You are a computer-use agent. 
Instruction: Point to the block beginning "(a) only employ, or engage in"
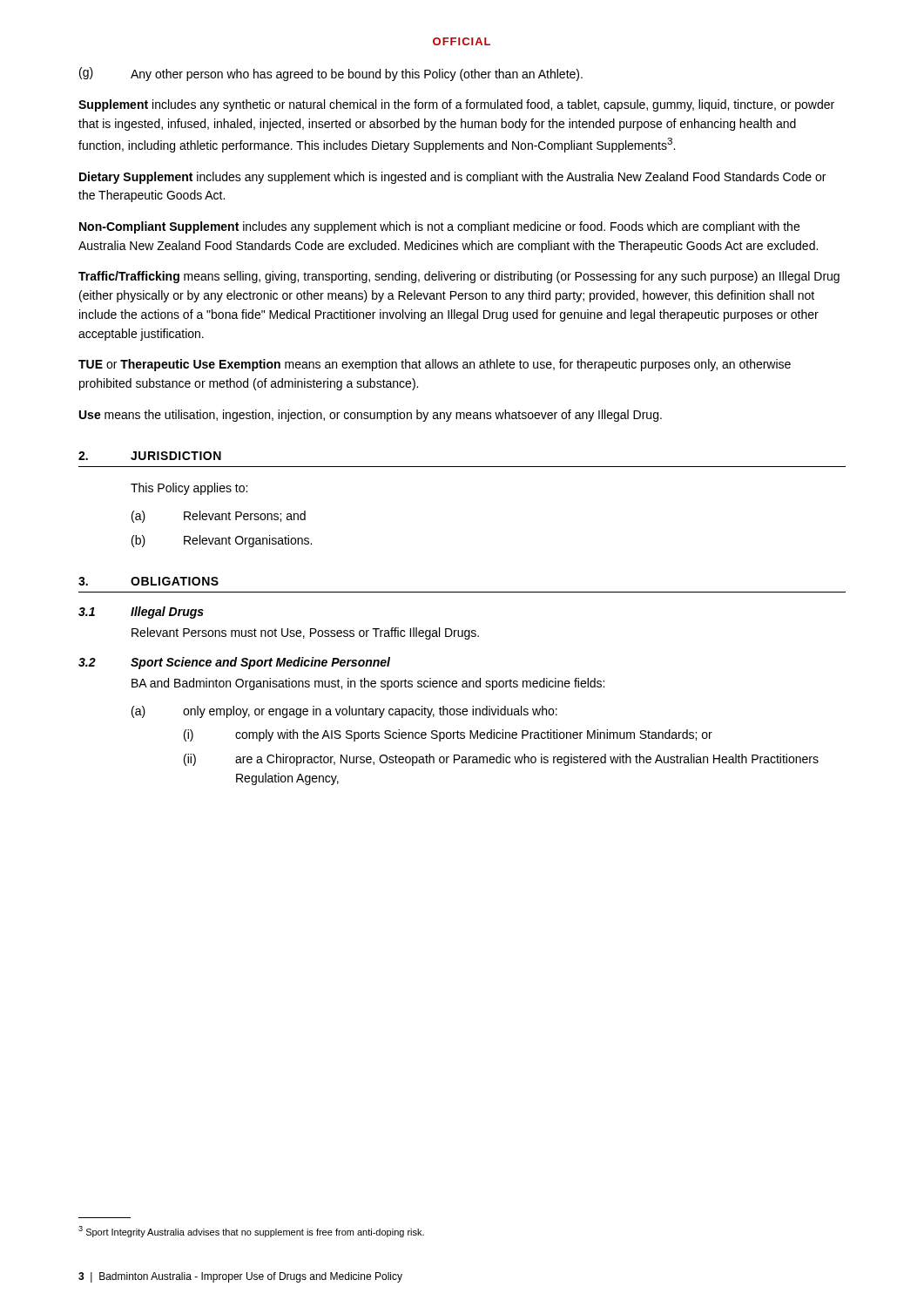pos(488,711)
